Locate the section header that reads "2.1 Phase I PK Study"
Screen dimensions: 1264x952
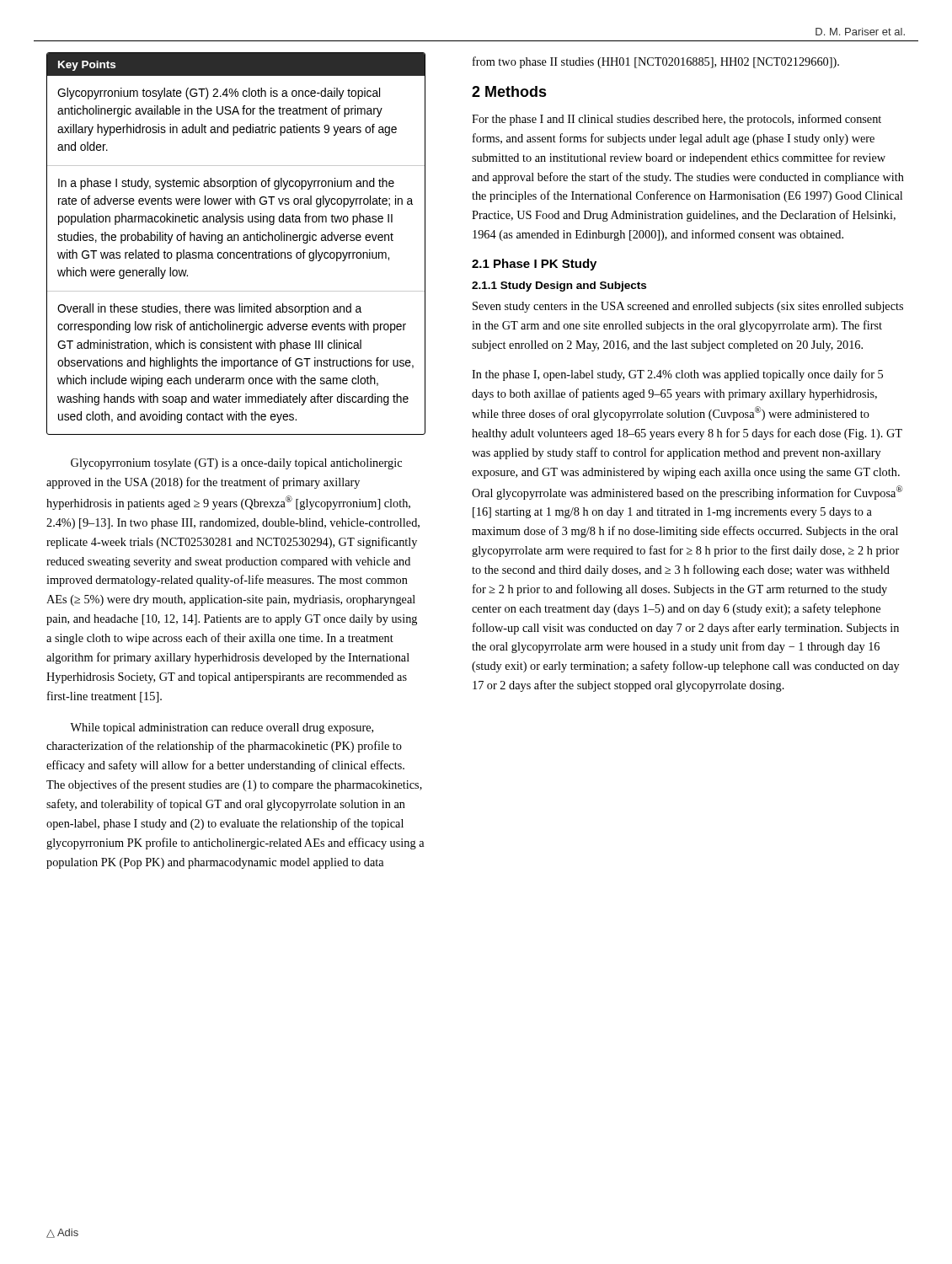534,263
